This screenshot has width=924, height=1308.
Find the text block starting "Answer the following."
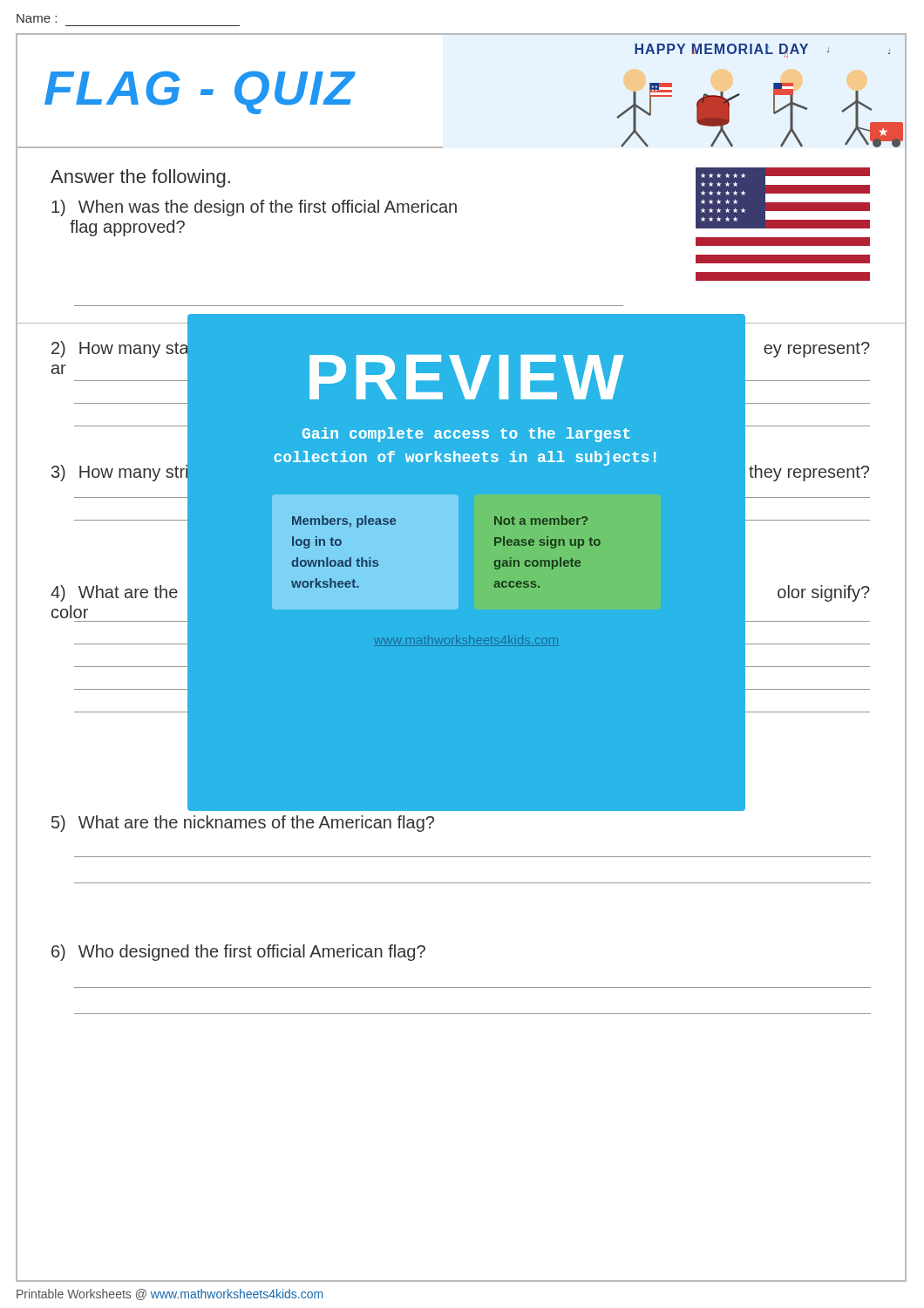click(141, 177)
